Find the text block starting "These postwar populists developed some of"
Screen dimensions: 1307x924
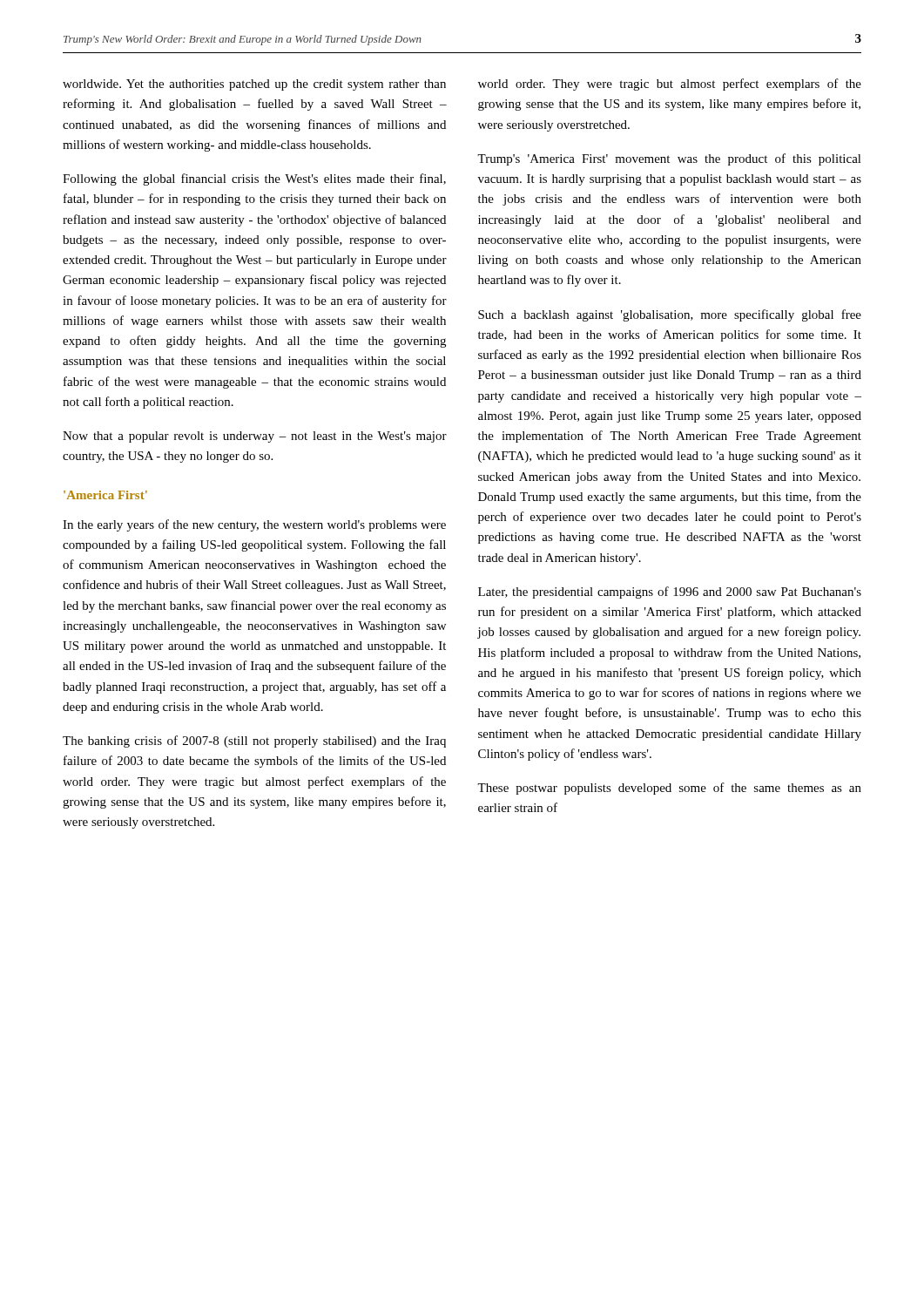point(669,798)
